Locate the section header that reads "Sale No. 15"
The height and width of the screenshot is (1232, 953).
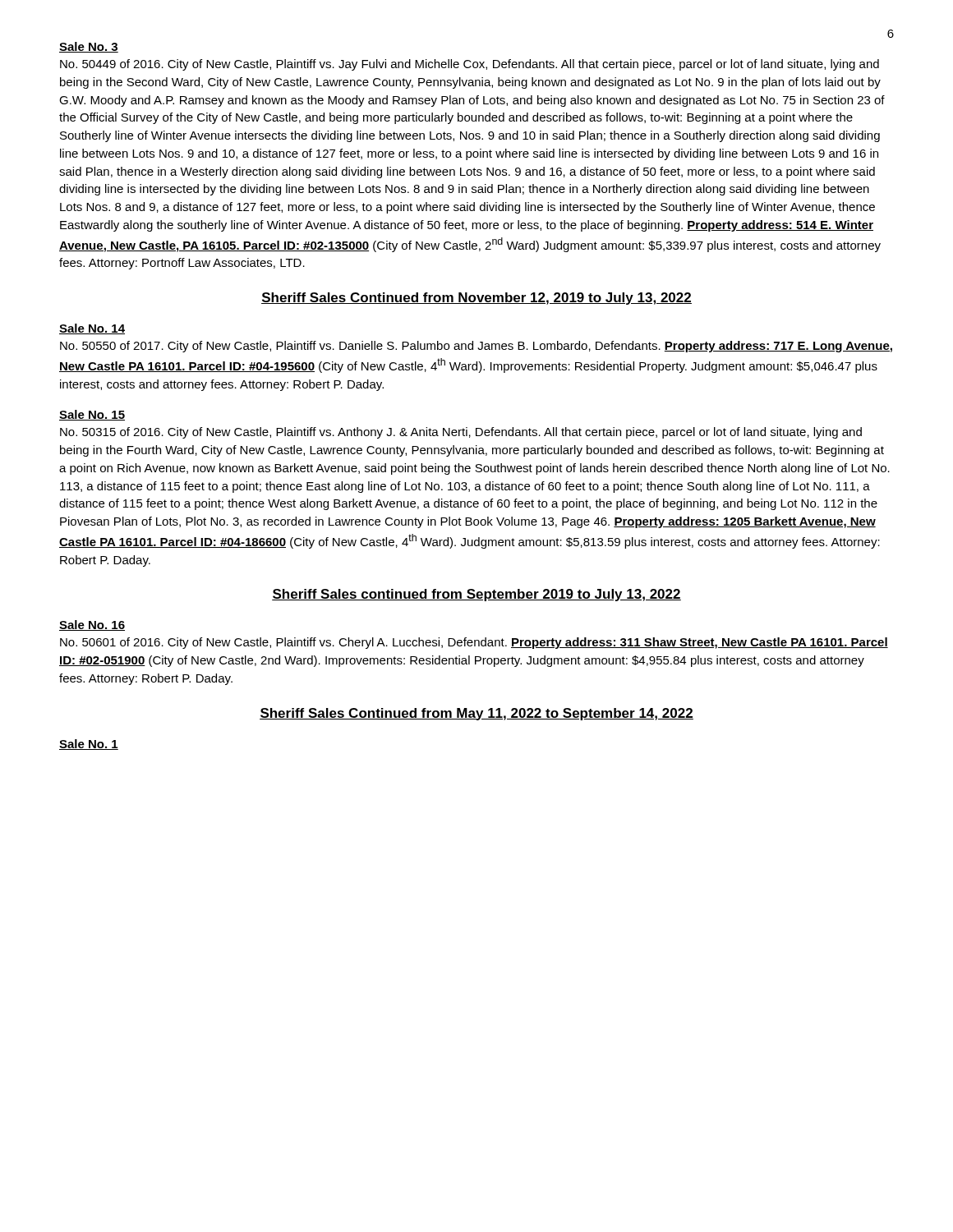pyautogui.click(x=92, y=415)
